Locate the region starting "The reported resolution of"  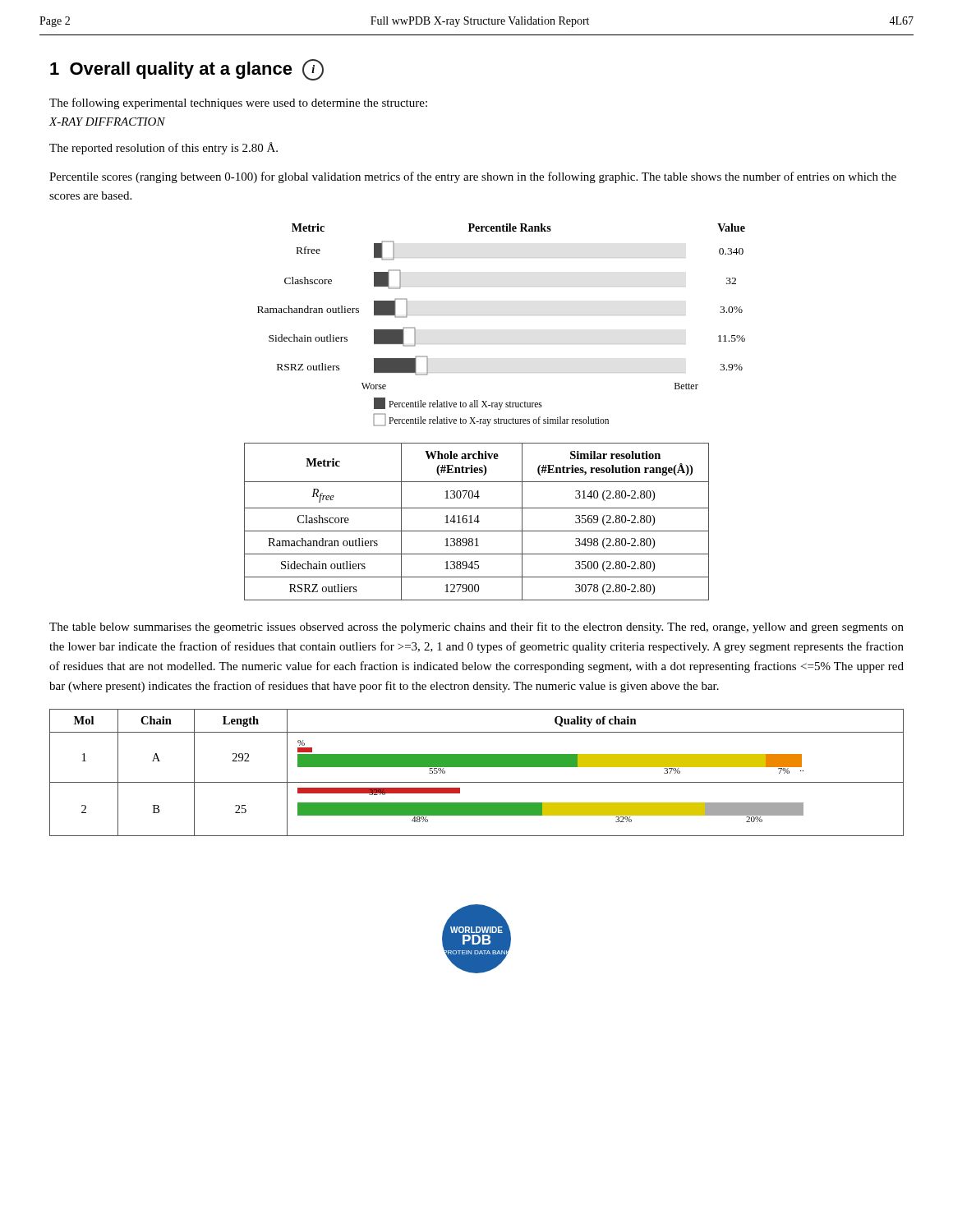click(x=164, y=148)
